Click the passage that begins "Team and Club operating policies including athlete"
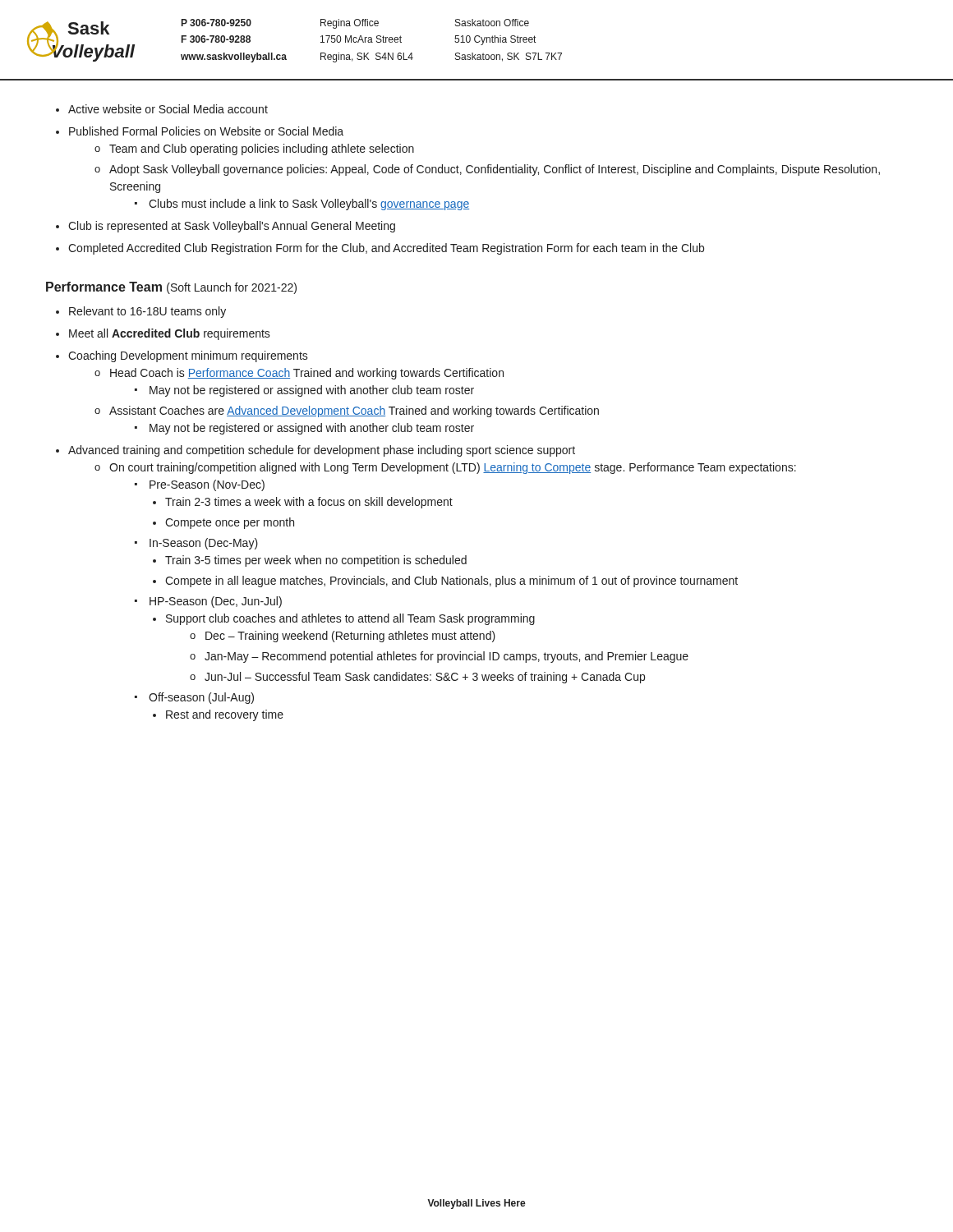953x1232 pixels. pos(262,149)
